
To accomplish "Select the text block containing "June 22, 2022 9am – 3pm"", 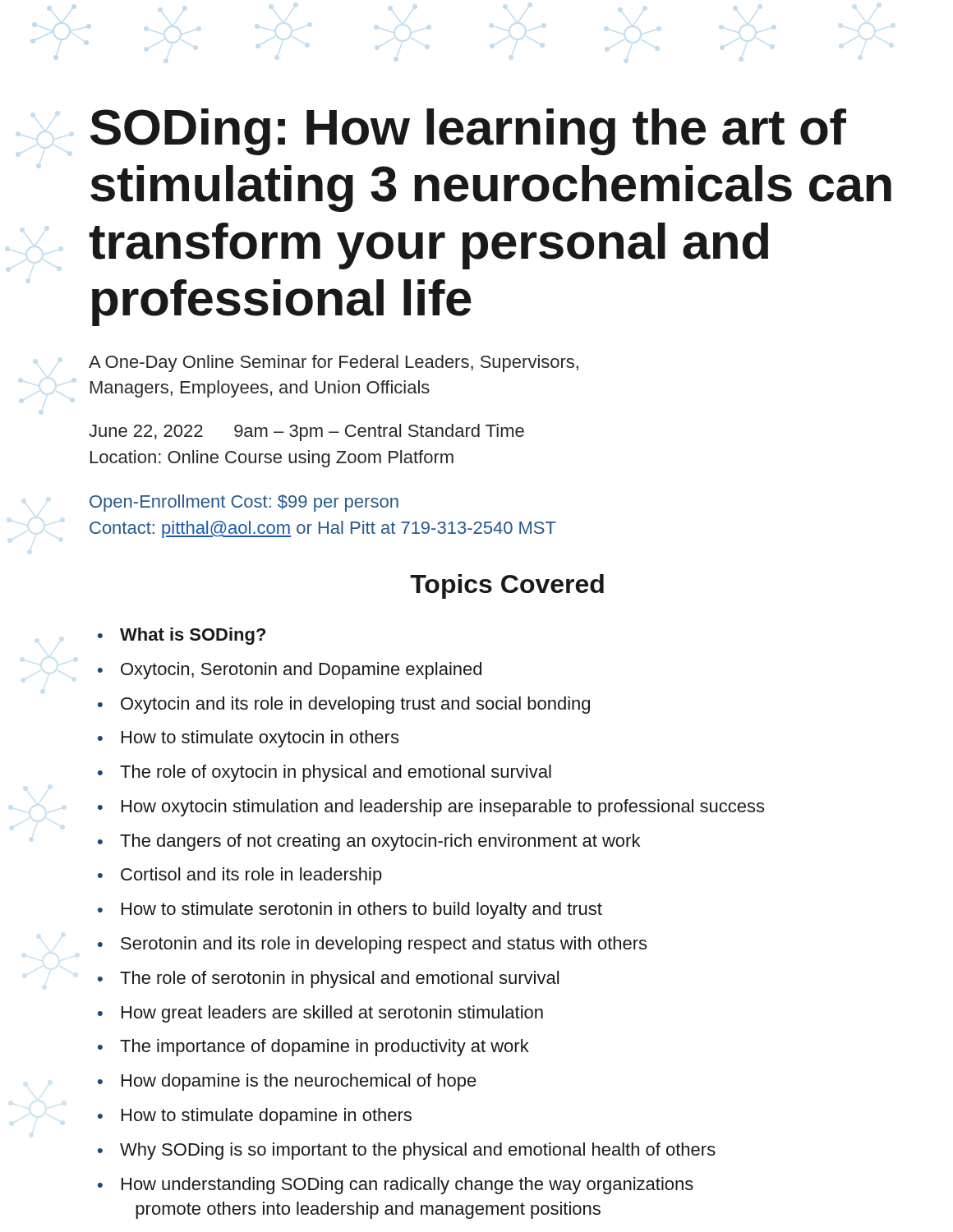I will pos(508,445).
